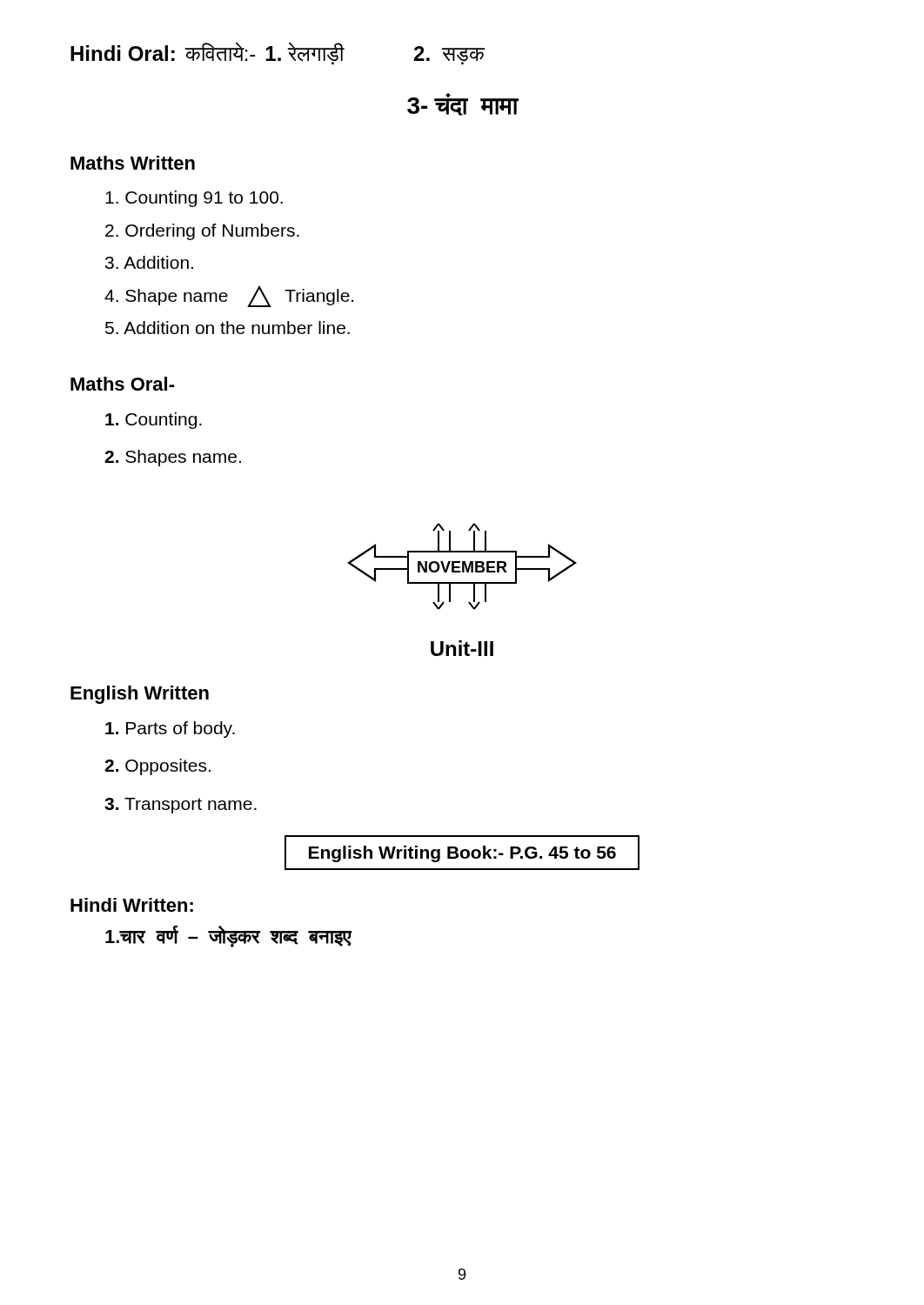Find the passage starting "Parts of body."
Image resolution: width=924 pixels, height=1305 pixels.
[170, 727]
